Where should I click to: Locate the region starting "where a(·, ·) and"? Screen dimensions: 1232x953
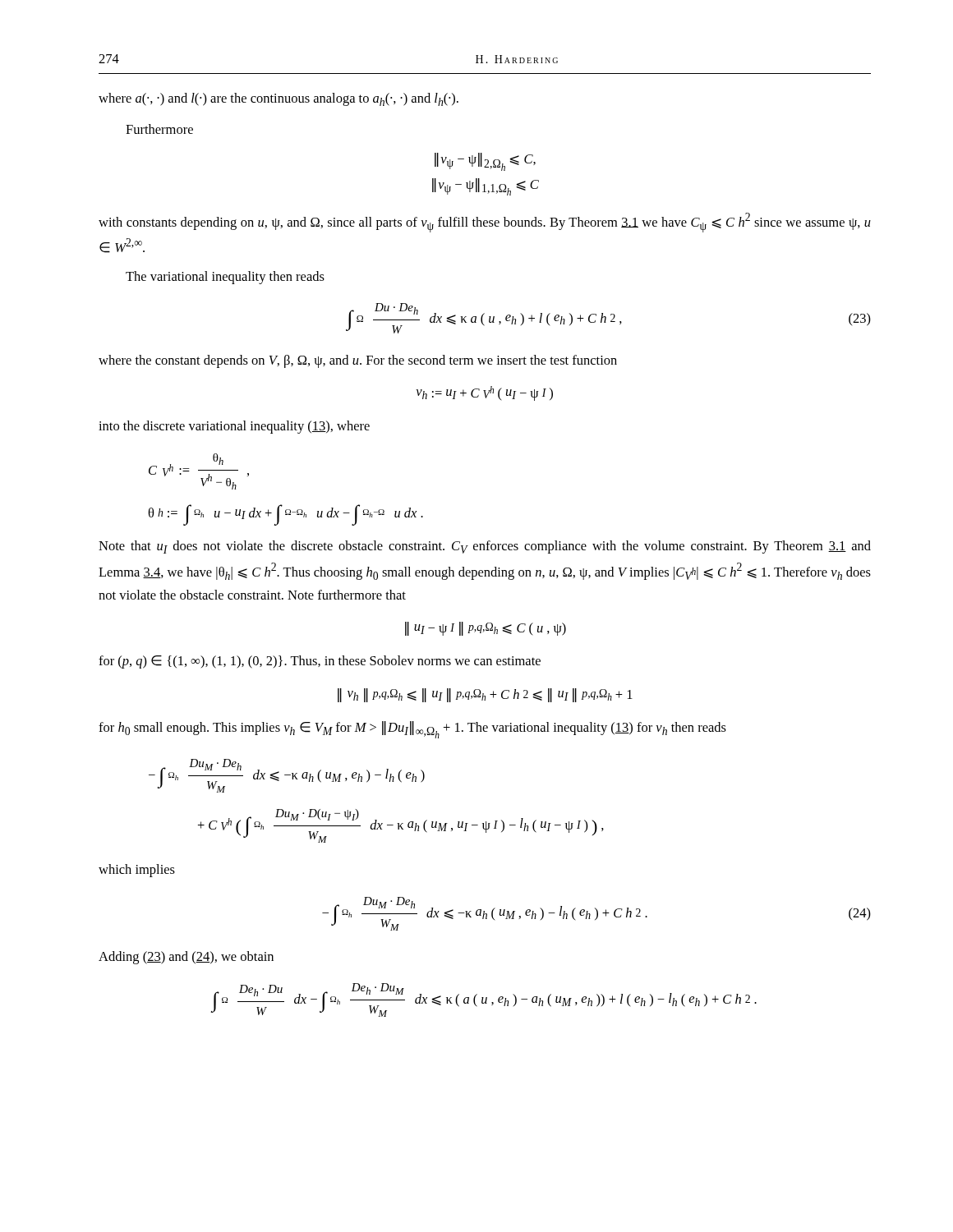tap(279, 99)
